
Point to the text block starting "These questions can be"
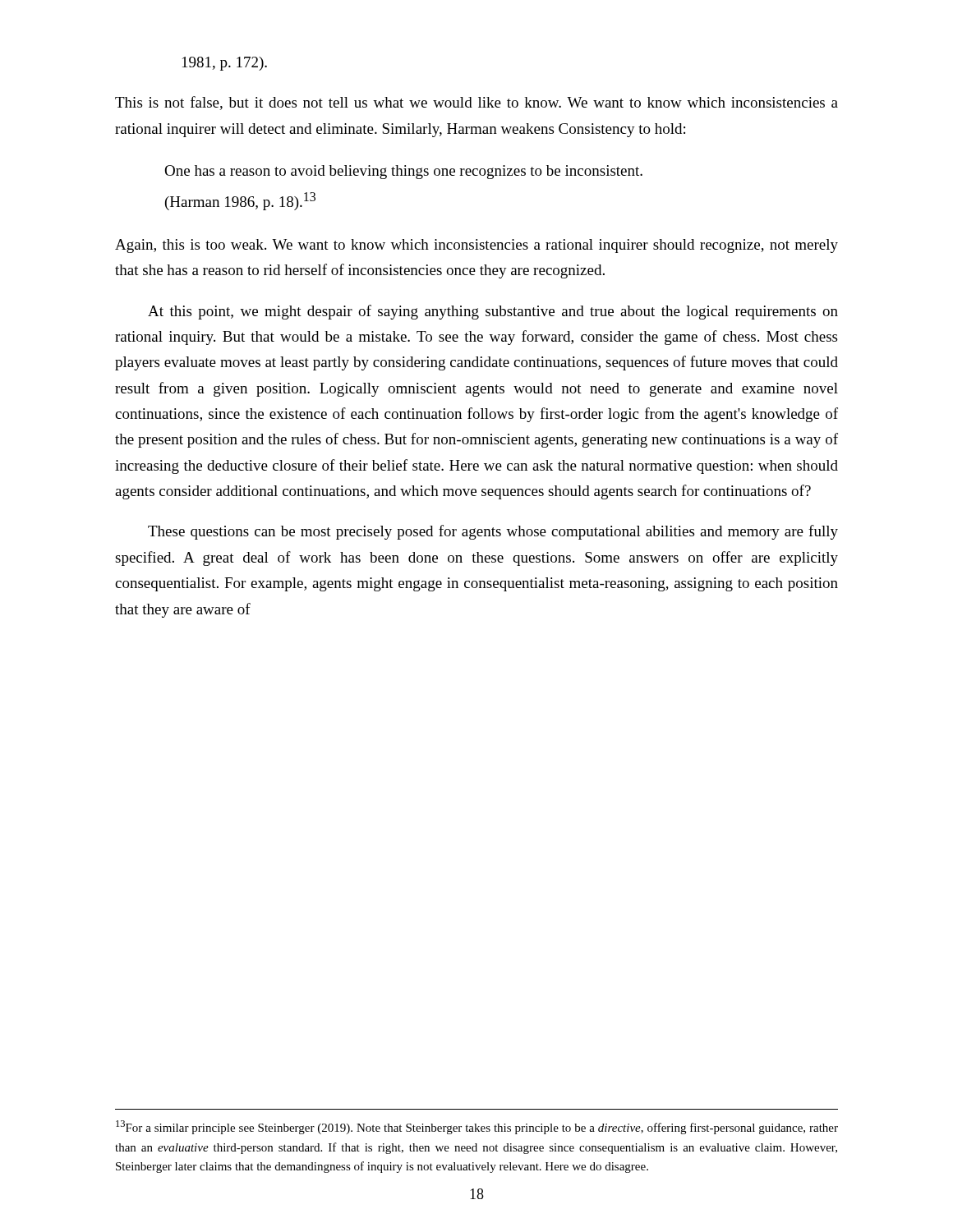click(476, 570)
